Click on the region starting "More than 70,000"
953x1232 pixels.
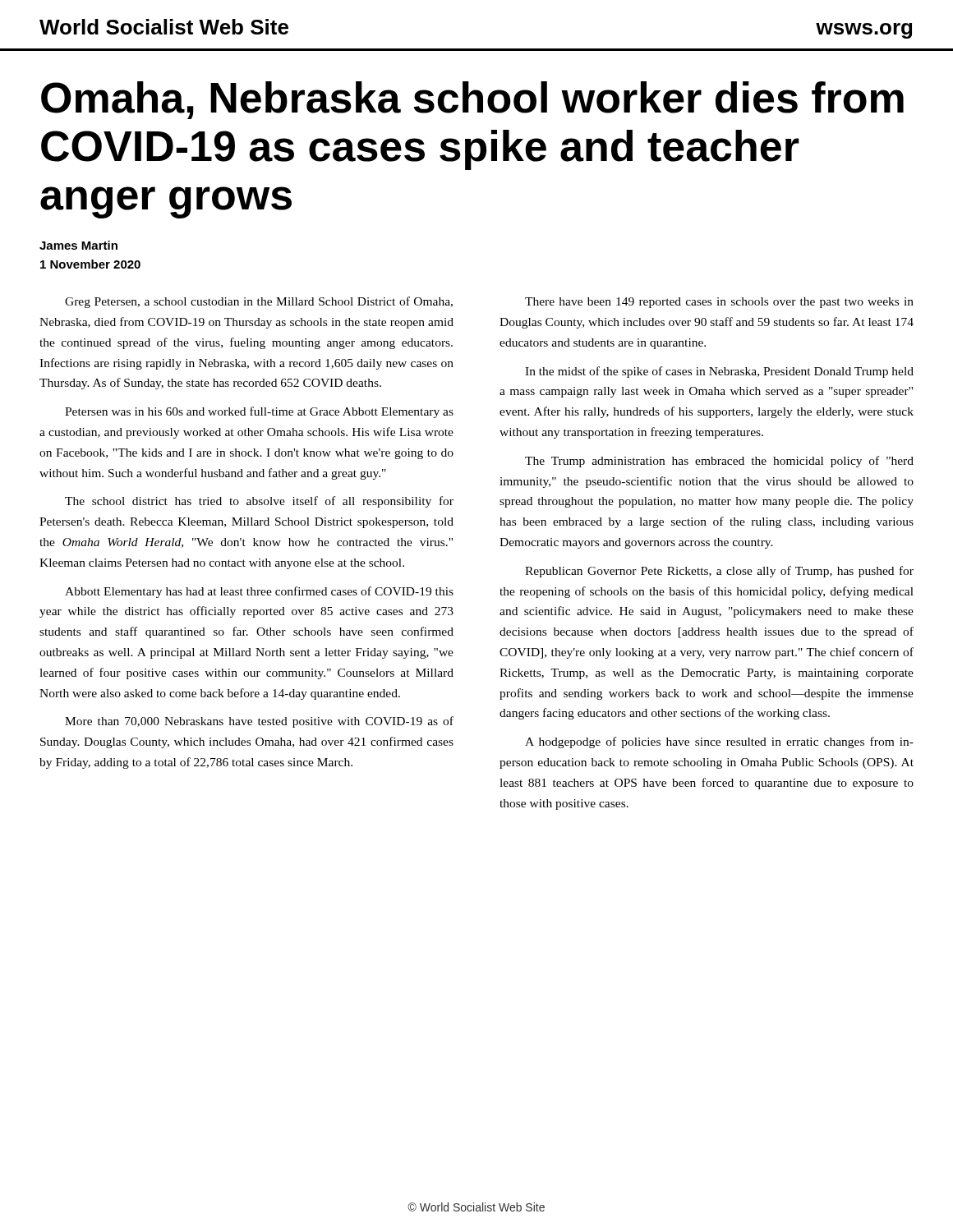246,742
